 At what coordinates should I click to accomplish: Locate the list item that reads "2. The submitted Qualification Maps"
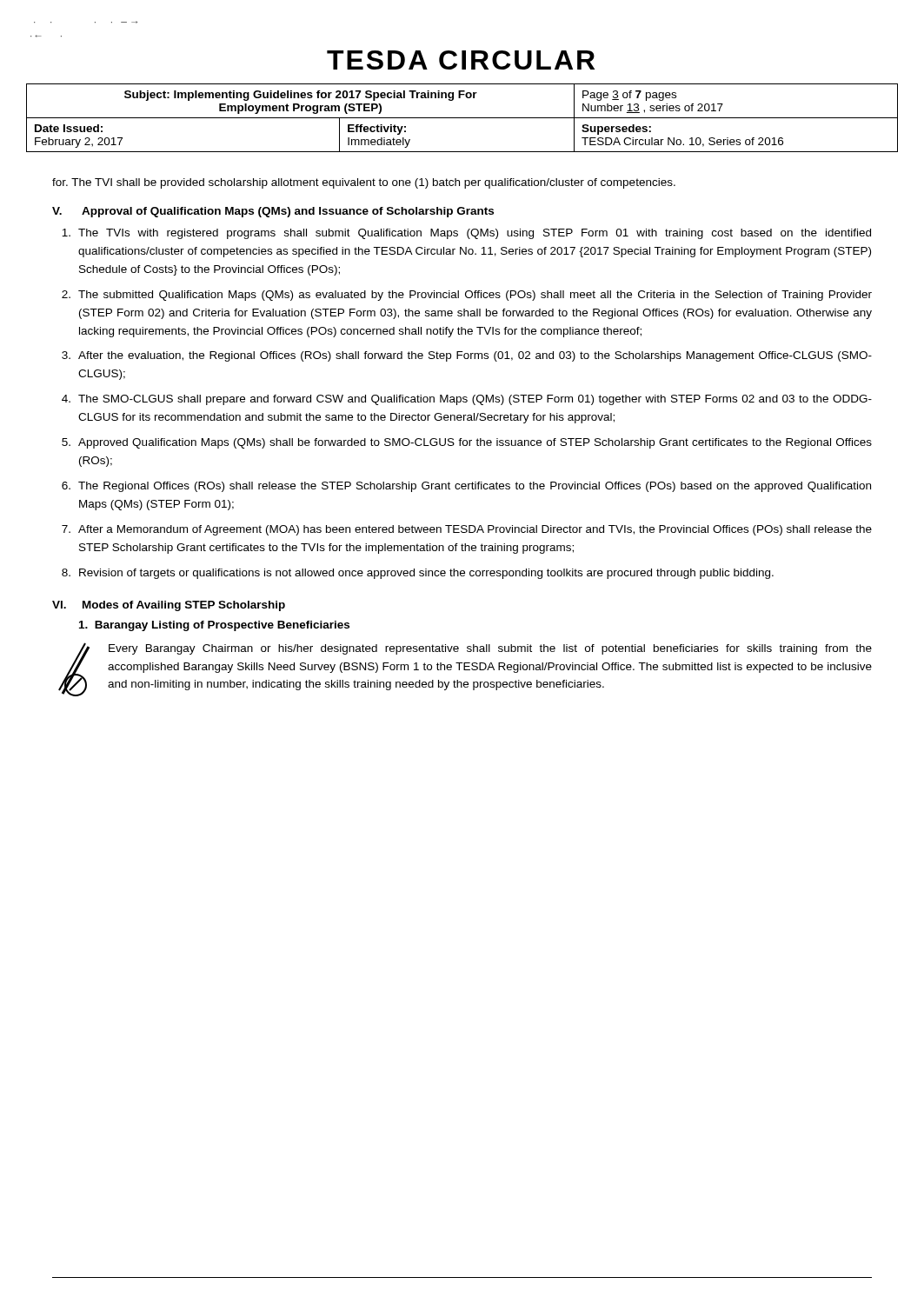point(462,313)
